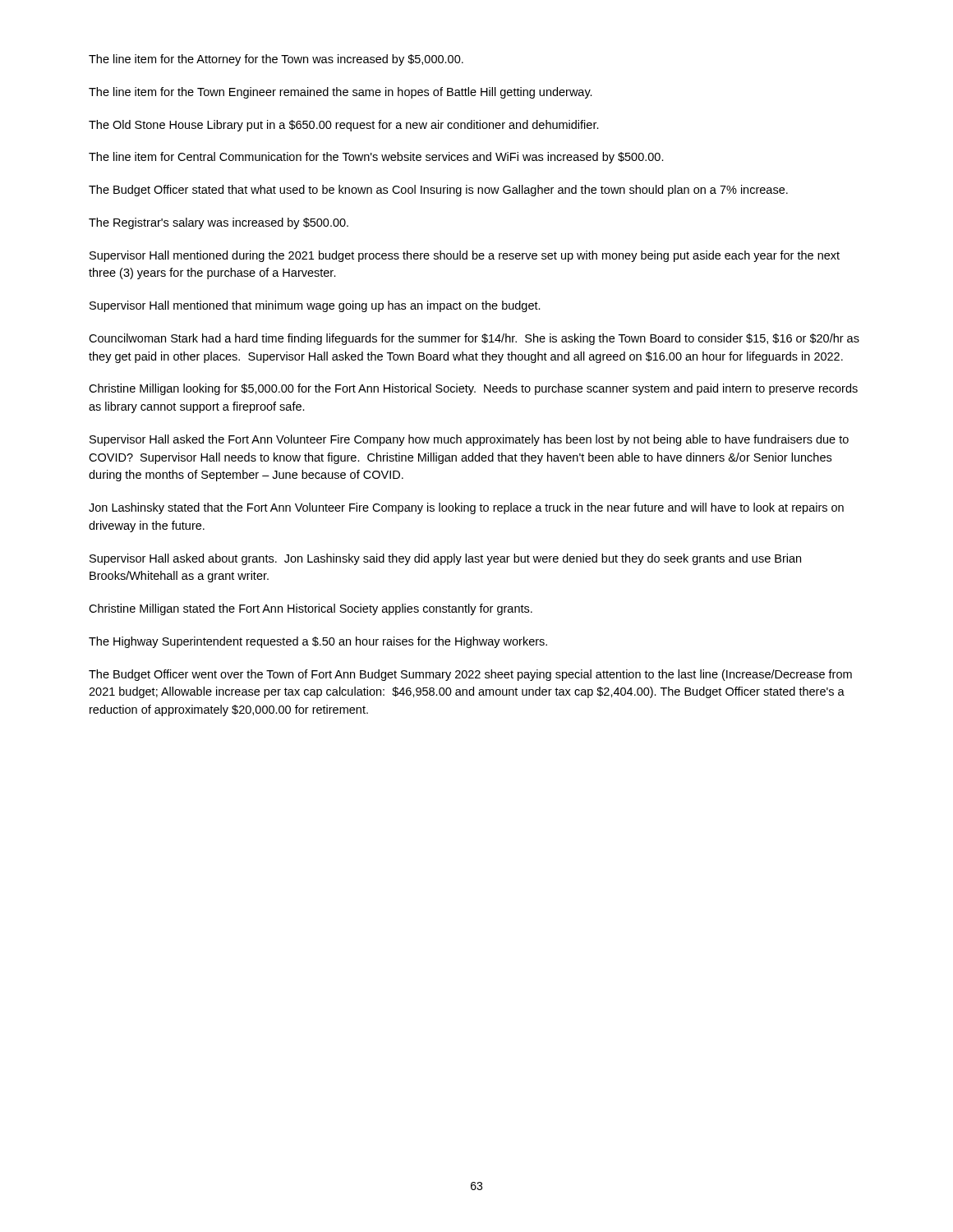Select the text block containing "Supervisor Hall asked the Fort Ann Volunteer Fire"
Screen dimensions: 1232x953
(469, 457)
